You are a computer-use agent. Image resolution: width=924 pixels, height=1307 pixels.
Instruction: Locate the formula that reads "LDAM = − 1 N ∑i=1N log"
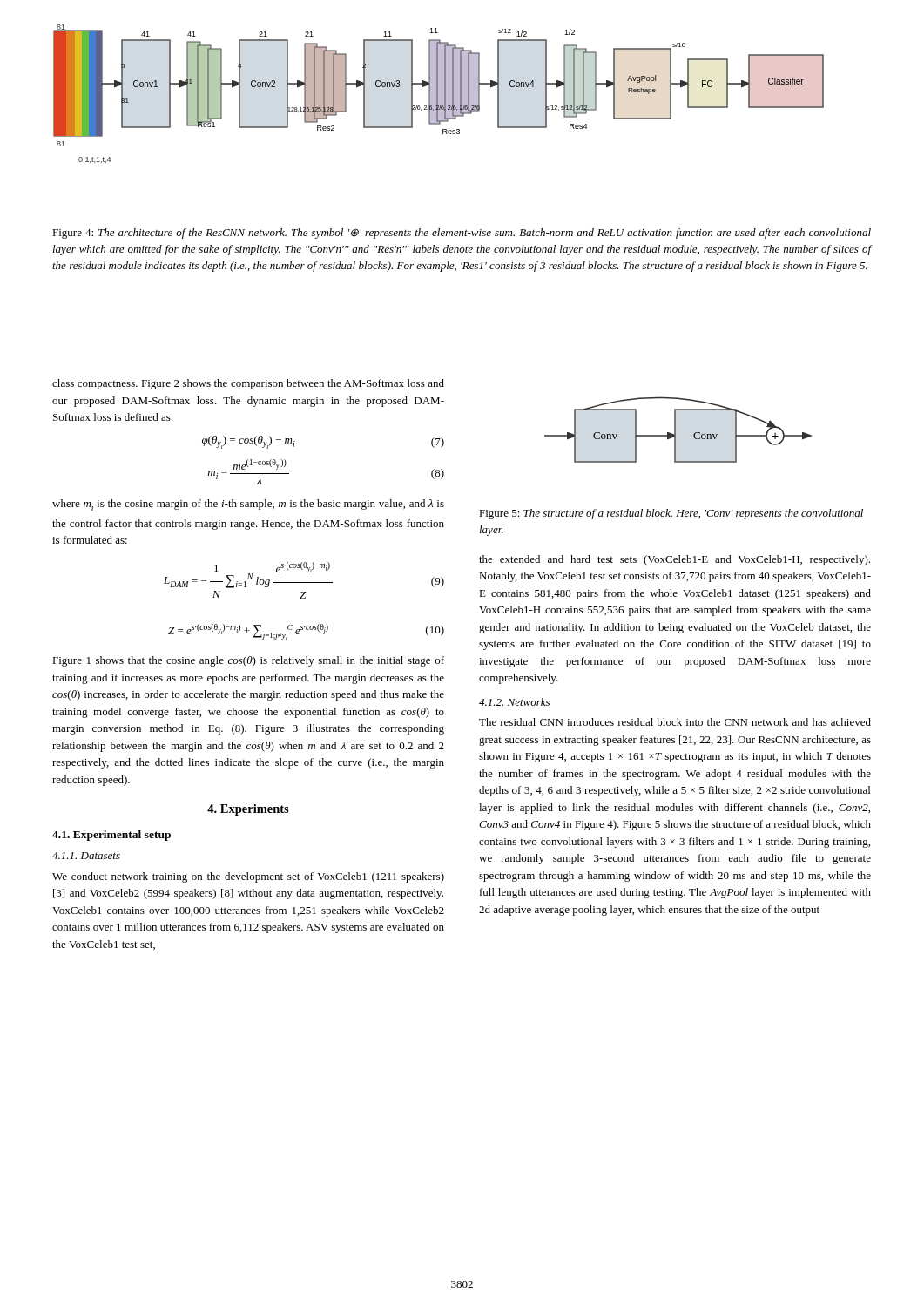click(248, 581)
